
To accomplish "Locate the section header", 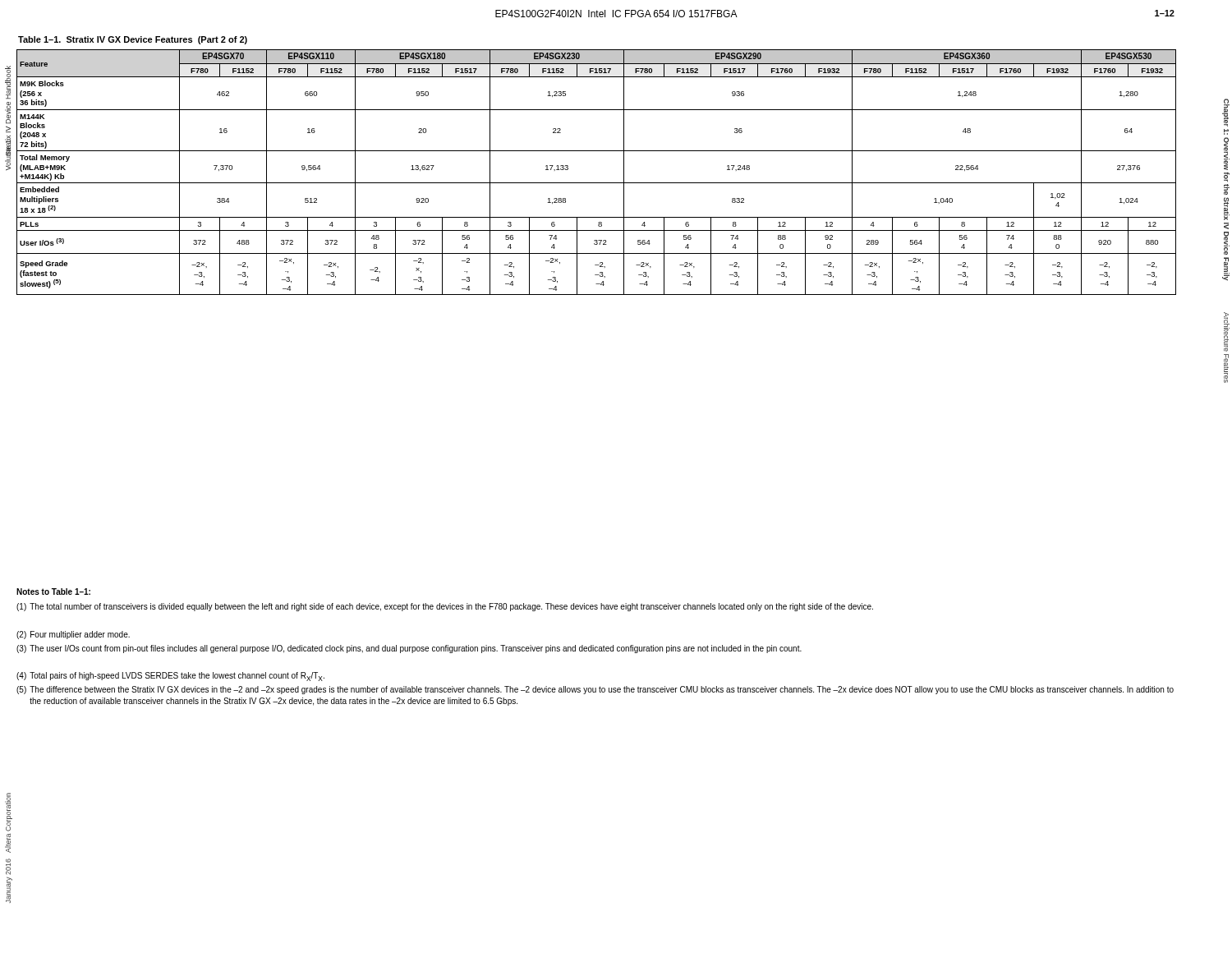I will [133, 39].
